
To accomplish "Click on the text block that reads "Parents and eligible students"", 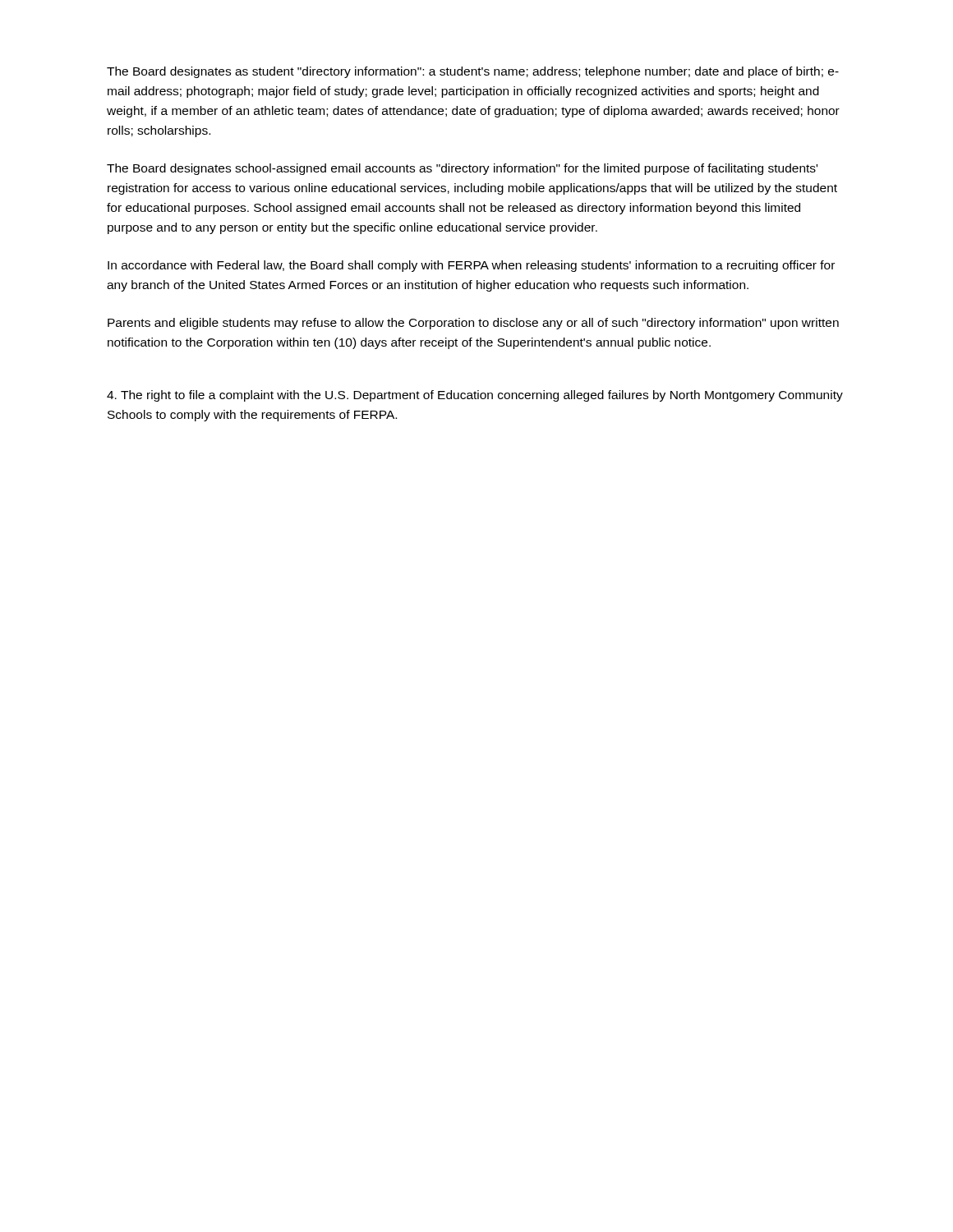I will (x=473, y=332).
